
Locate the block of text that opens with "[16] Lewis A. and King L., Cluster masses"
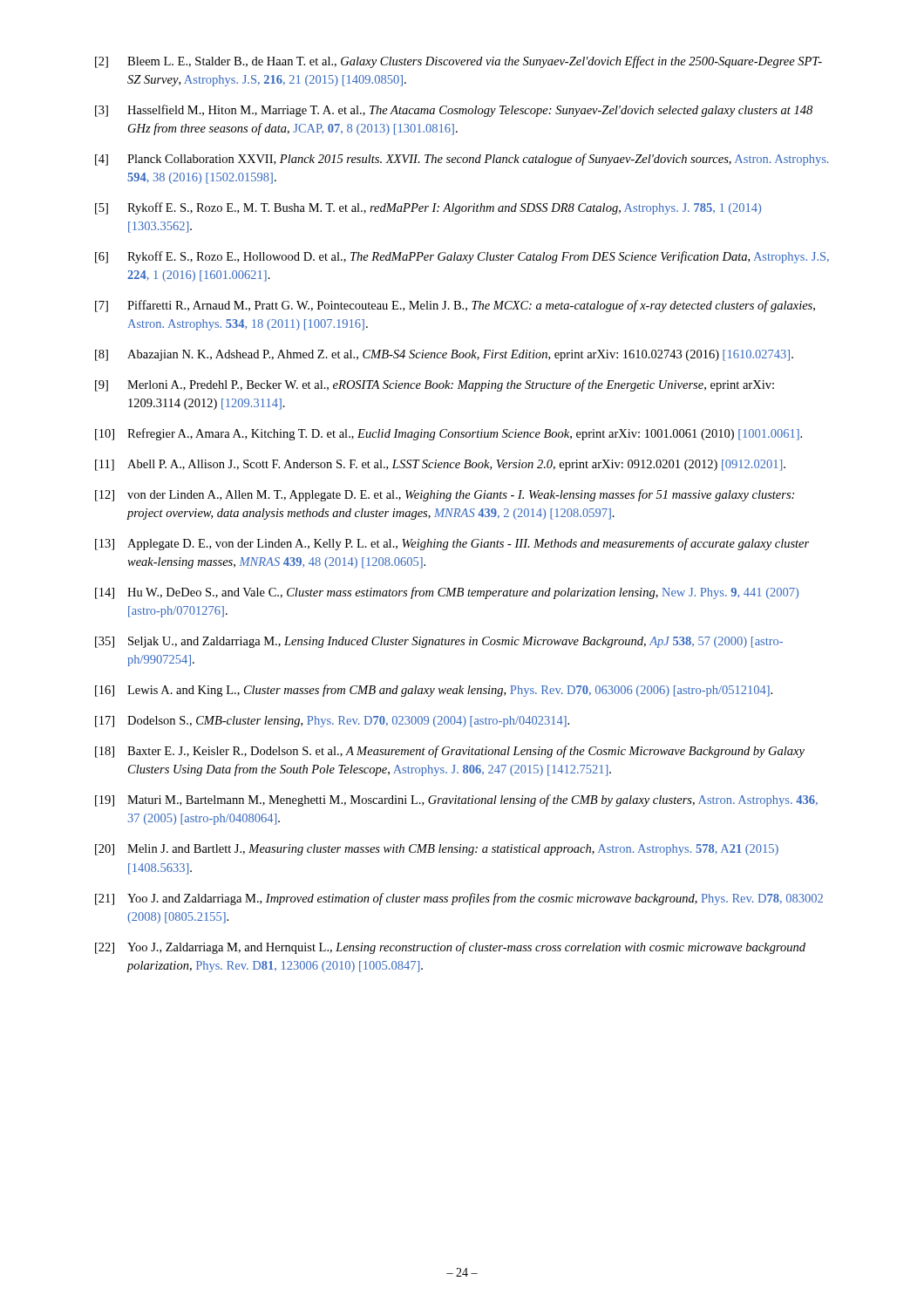pos(462,690)
